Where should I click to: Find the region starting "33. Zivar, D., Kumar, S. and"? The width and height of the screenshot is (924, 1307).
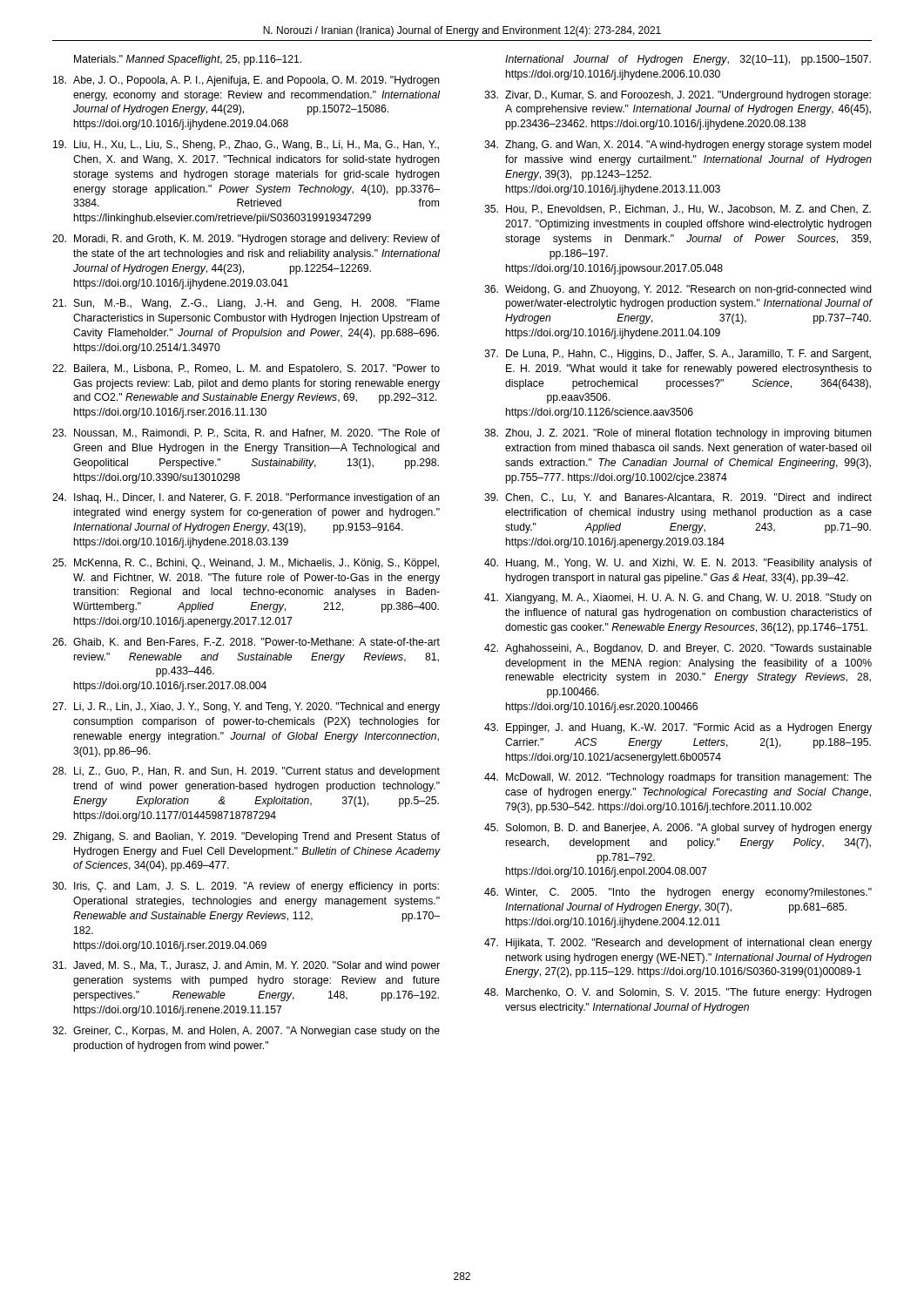678,110
